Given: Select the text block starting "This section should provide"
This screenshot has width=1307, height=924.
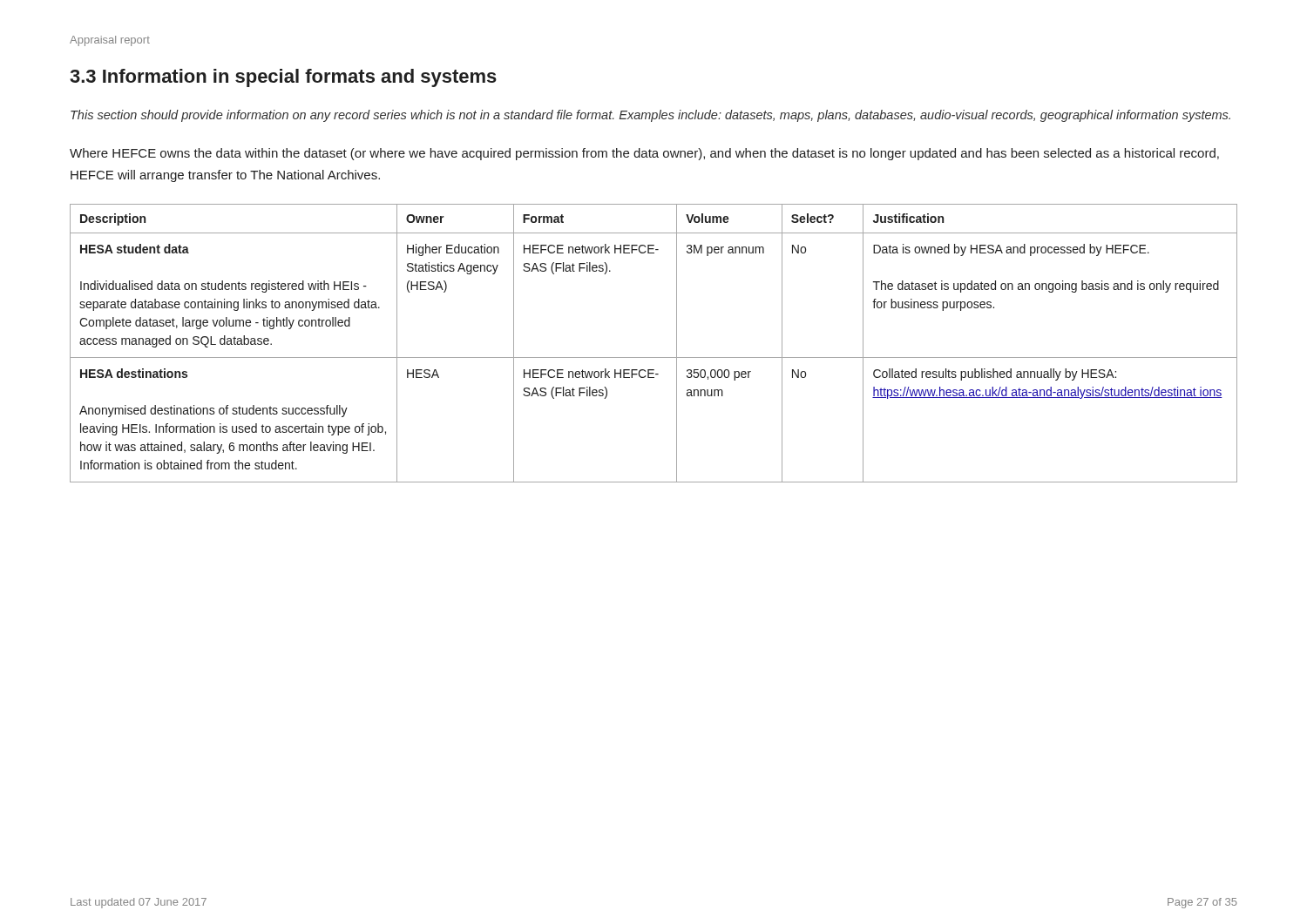Looking at the screenshot, I should tap(651, 115).
